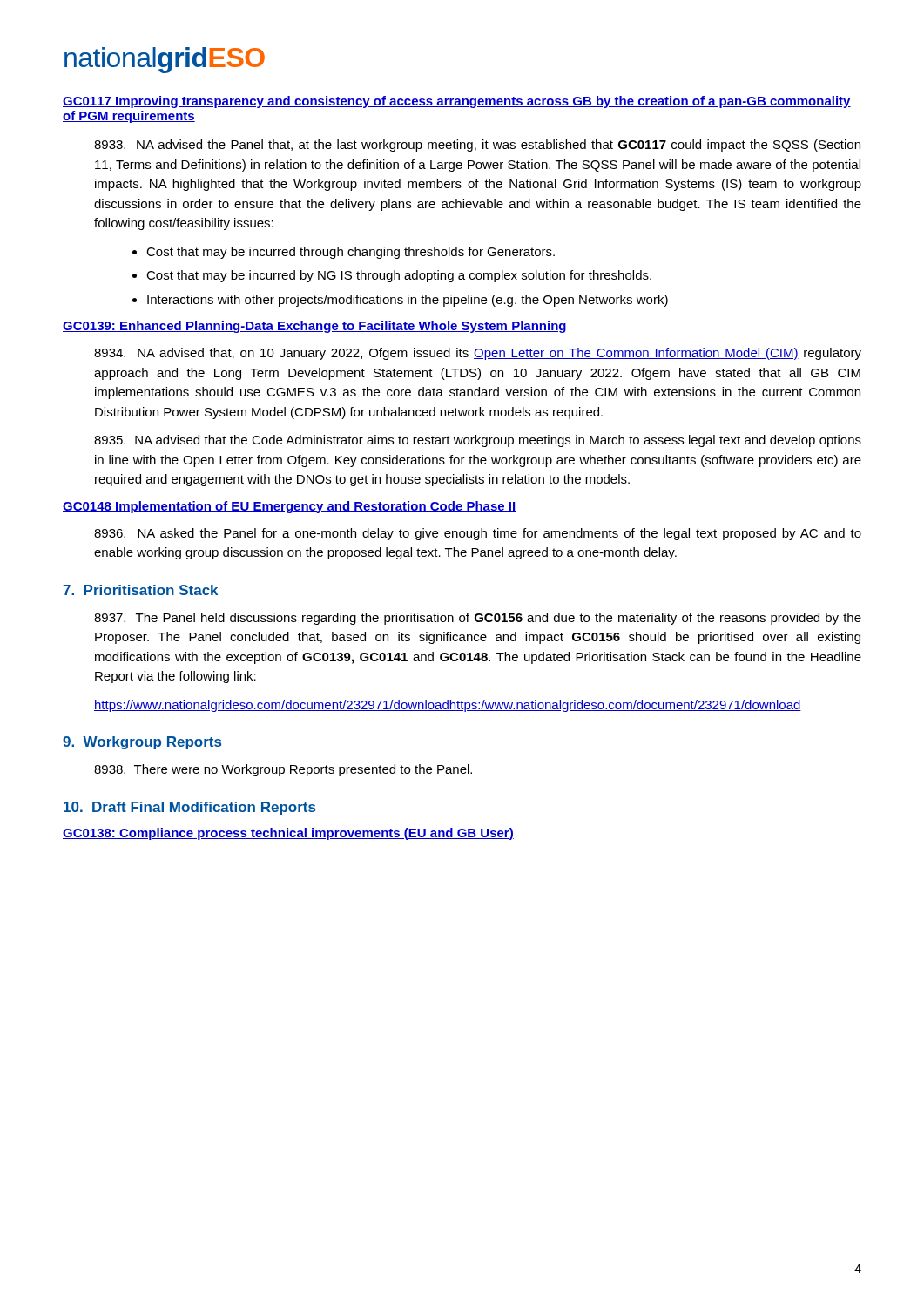The image size is (924, 1307).
Task: Point to the section header beginning "GC0117 Improving transparency"
Action: tap(457, 108)
